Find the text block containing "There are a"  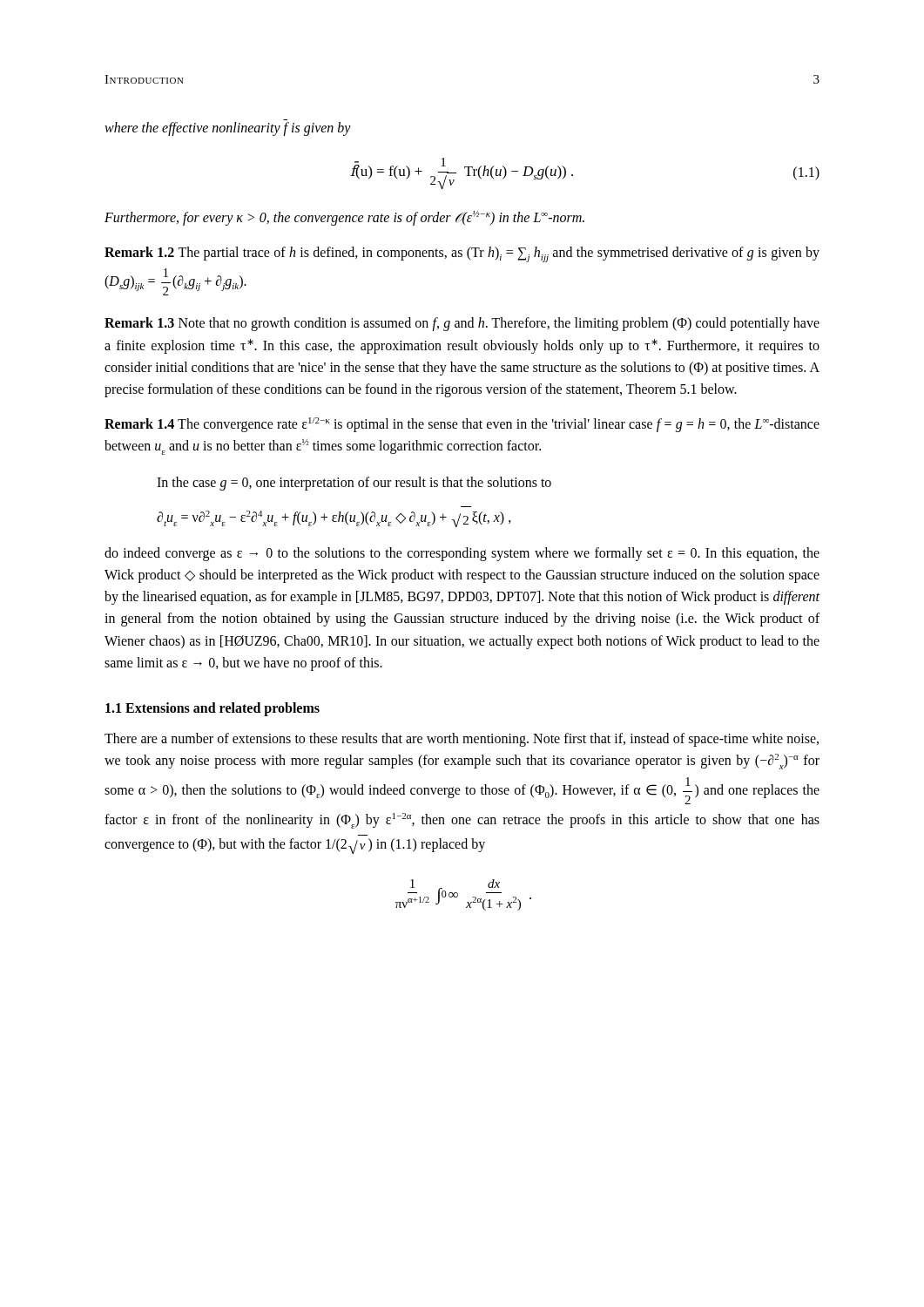[x=462, y=794]
